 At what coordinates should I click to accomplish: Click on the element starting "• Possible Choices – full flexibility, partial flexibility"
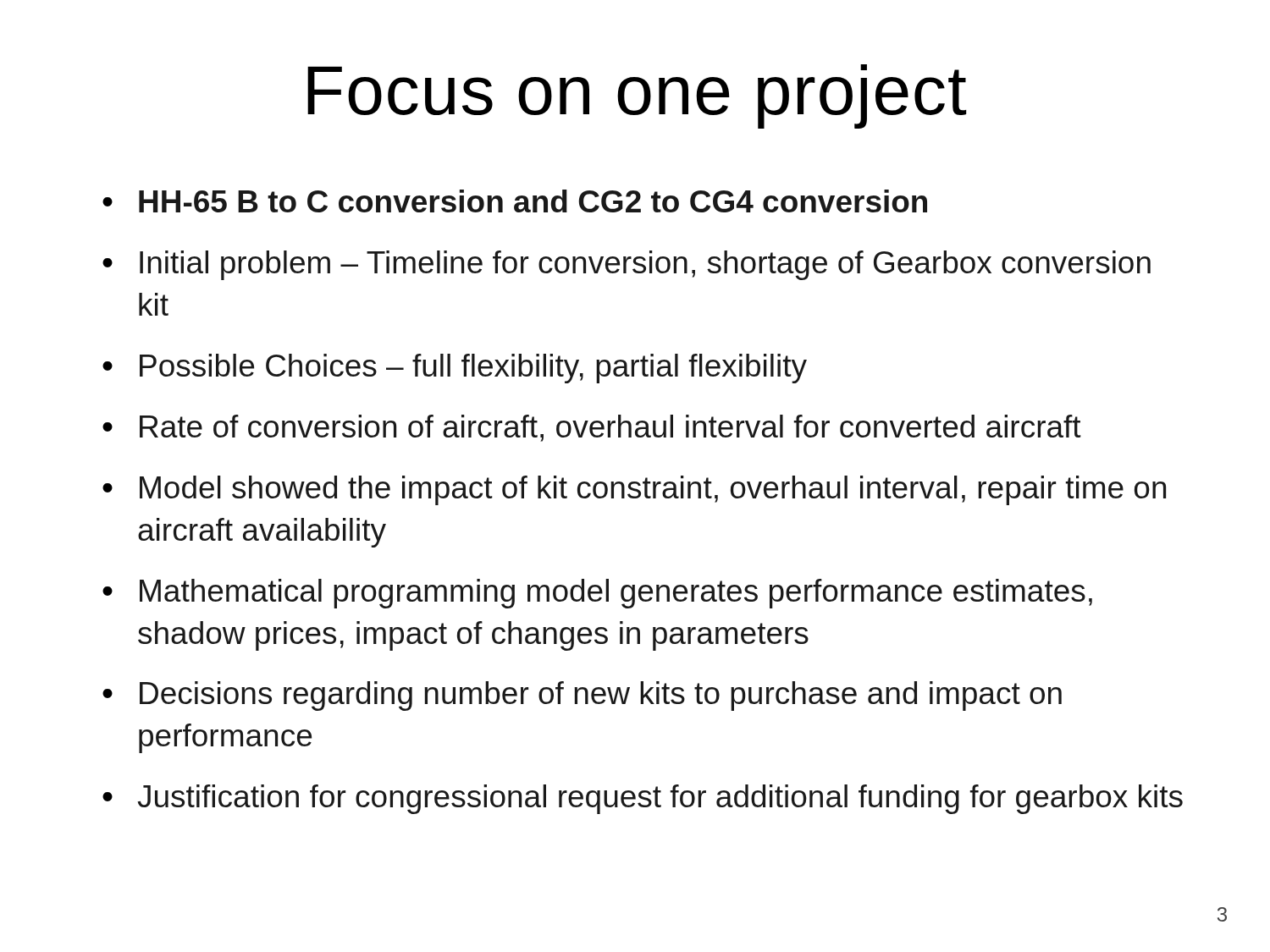point(454,366)
